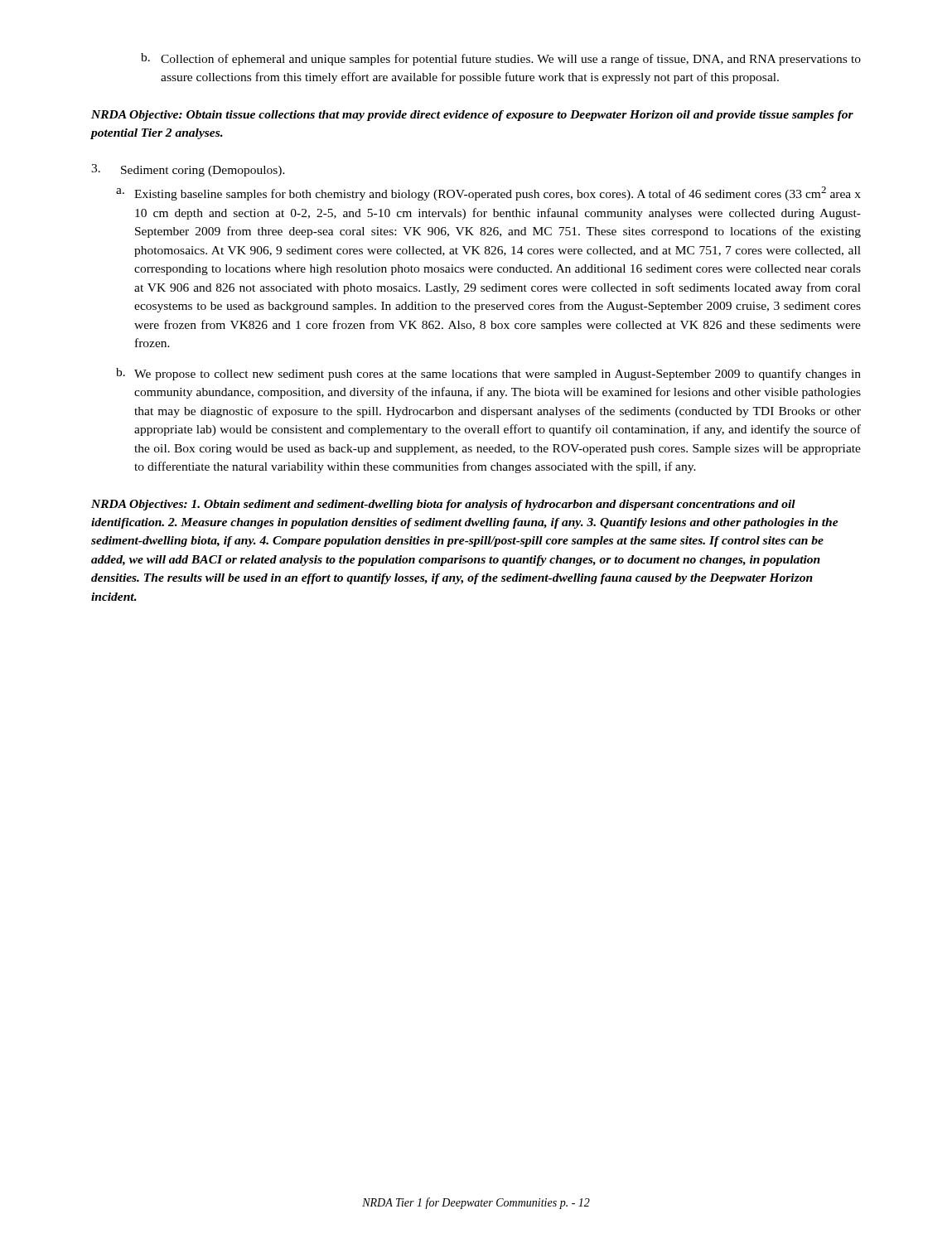Image resolution: width=952 pixels, height=1243 pixels.
Task: Find the block starting "NRDA Objective: Obtain tissue collections that may provide"
Action: click(x=472, y=123)
